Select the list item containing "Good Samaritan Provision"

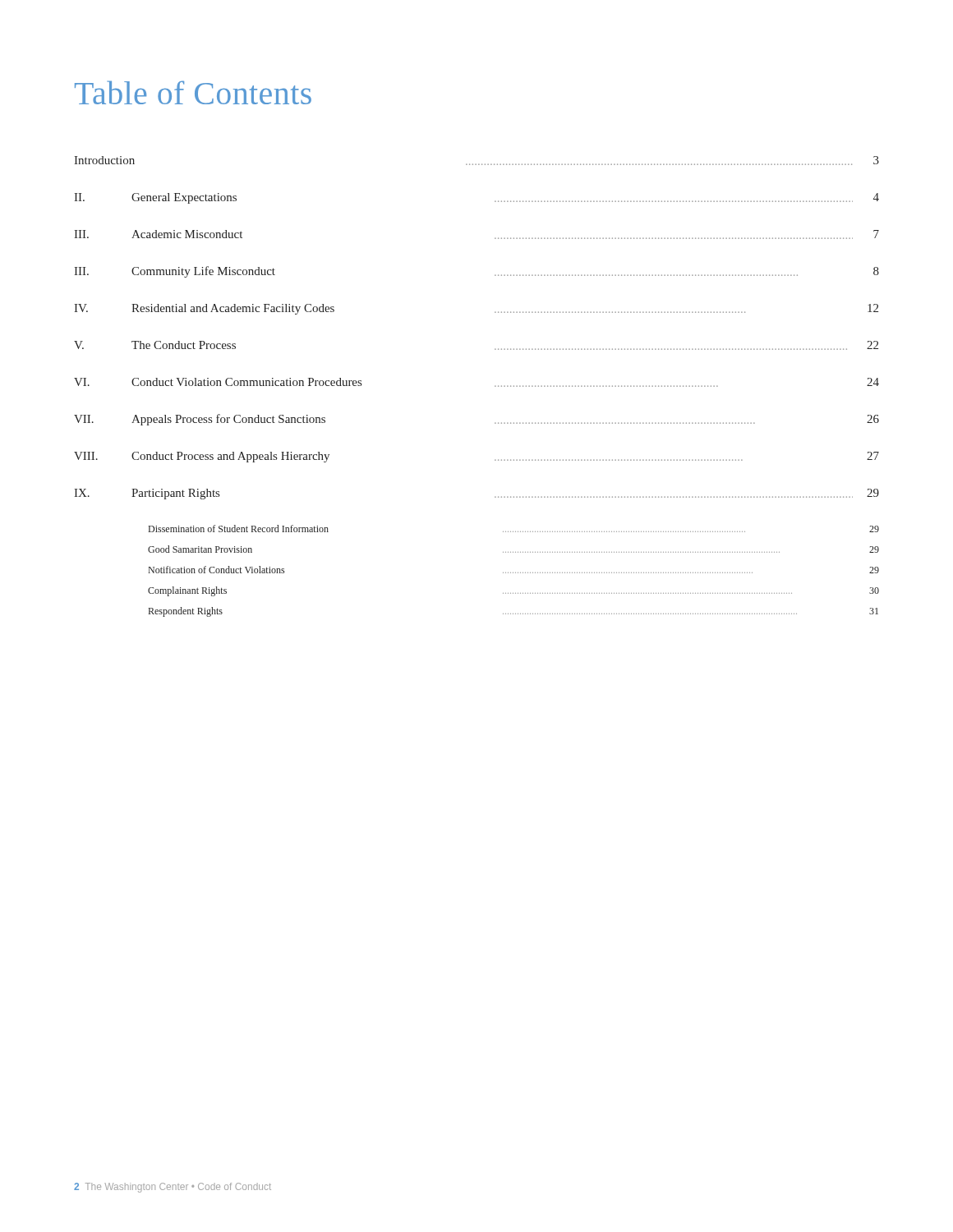tap(513, 550)
